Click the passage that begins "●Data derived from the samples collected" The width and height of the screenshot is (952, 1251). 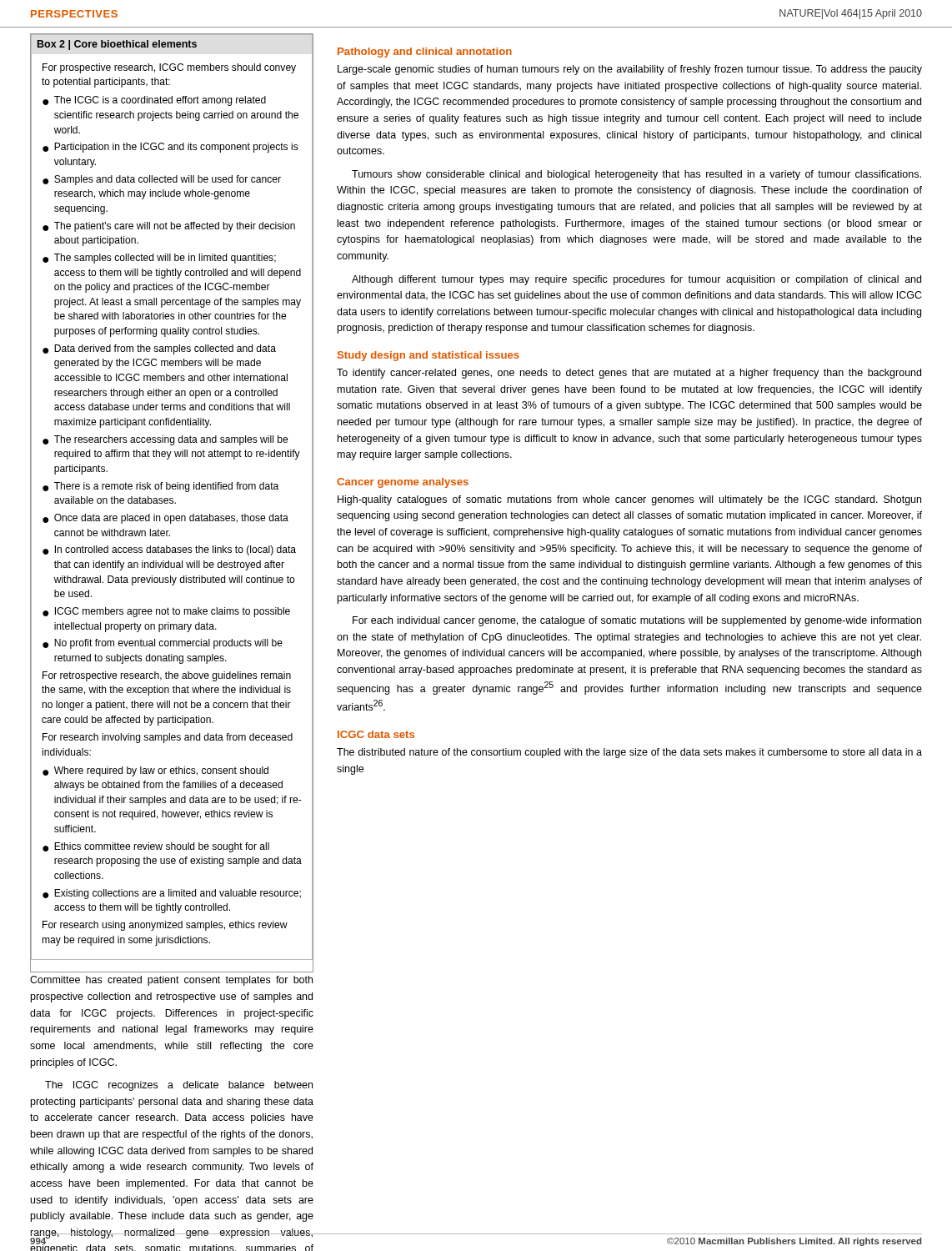pyautogui.click(x=172, y=386)
